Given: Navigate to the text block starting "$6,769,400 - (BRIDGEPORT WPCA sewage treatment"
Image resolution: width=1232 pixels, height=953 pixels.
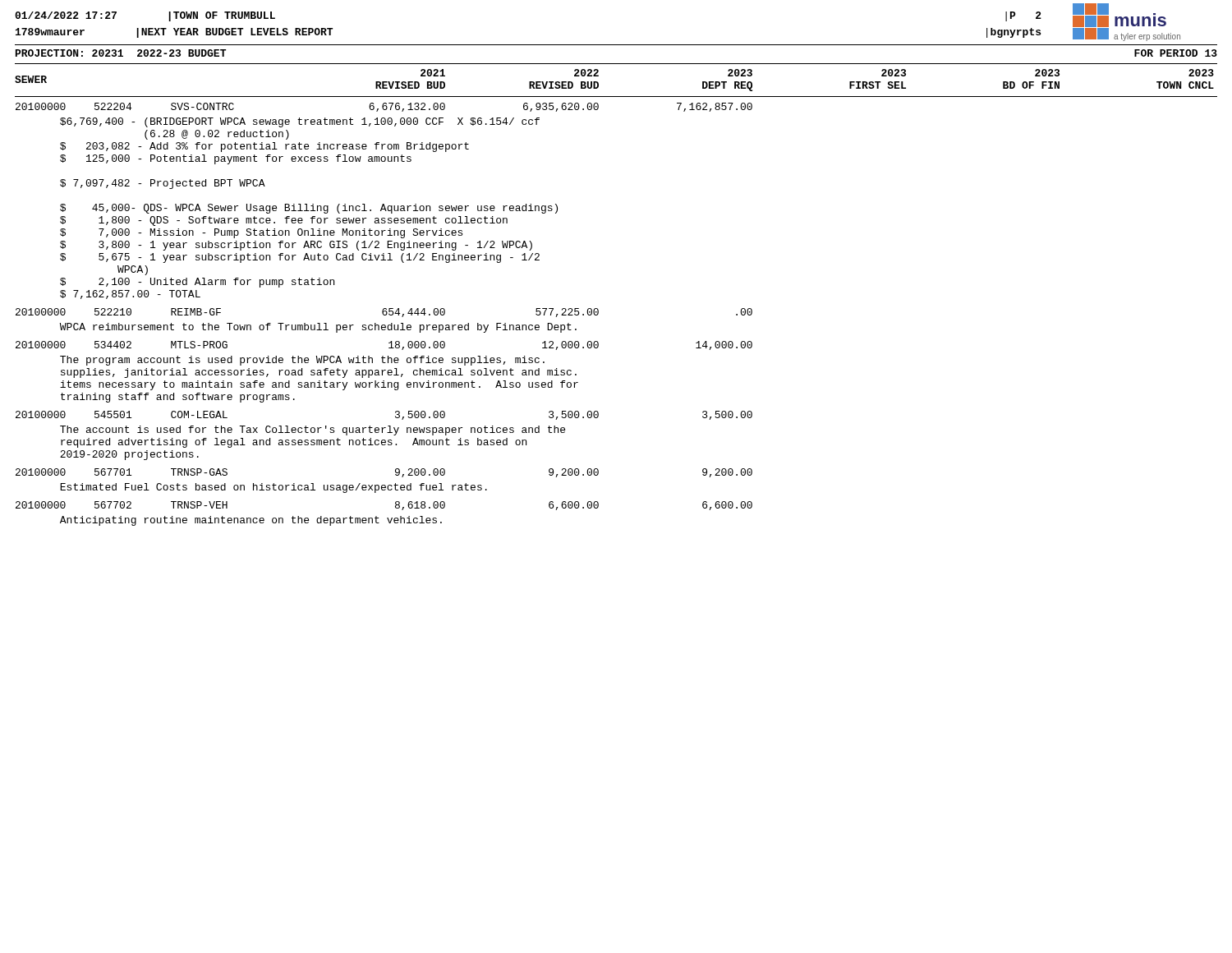Looking at the screenshot, I should (x=300, y=122).
